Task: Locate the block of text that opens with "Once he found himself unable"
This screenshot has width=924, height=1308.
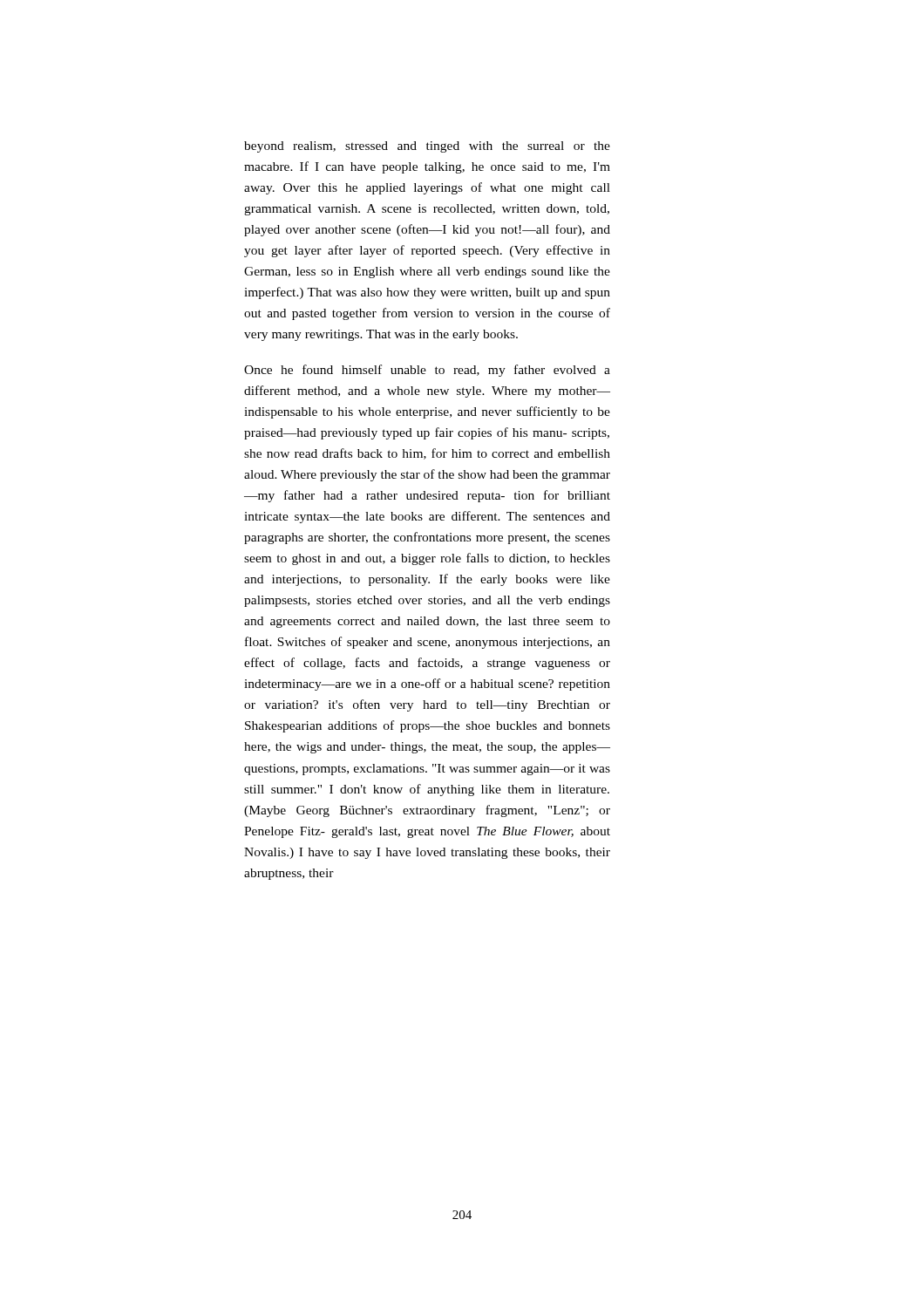Action: point(427,621)
